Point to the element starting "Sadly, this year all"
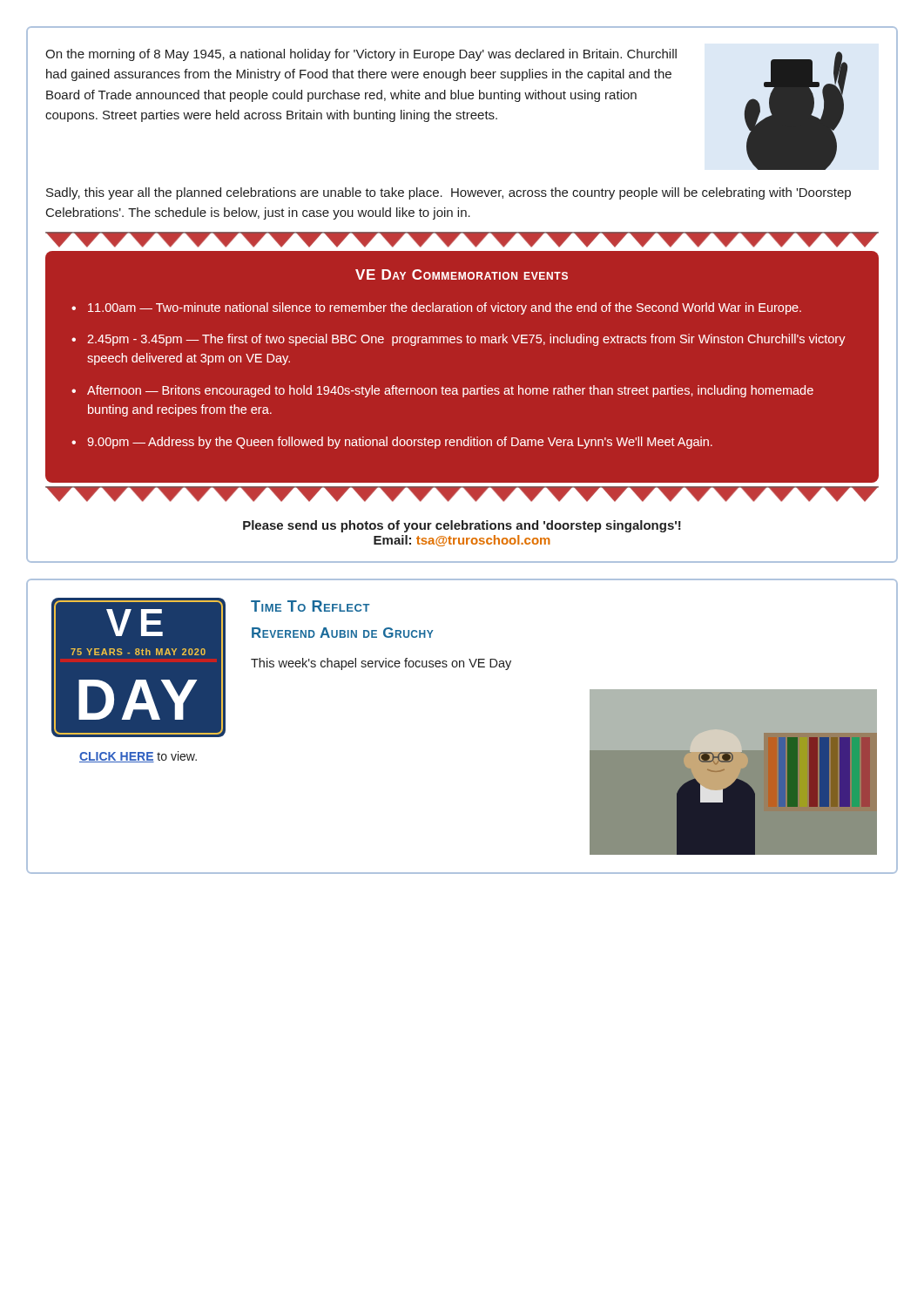Viewport: 924px width, 1307px height. tap(448, 202)
